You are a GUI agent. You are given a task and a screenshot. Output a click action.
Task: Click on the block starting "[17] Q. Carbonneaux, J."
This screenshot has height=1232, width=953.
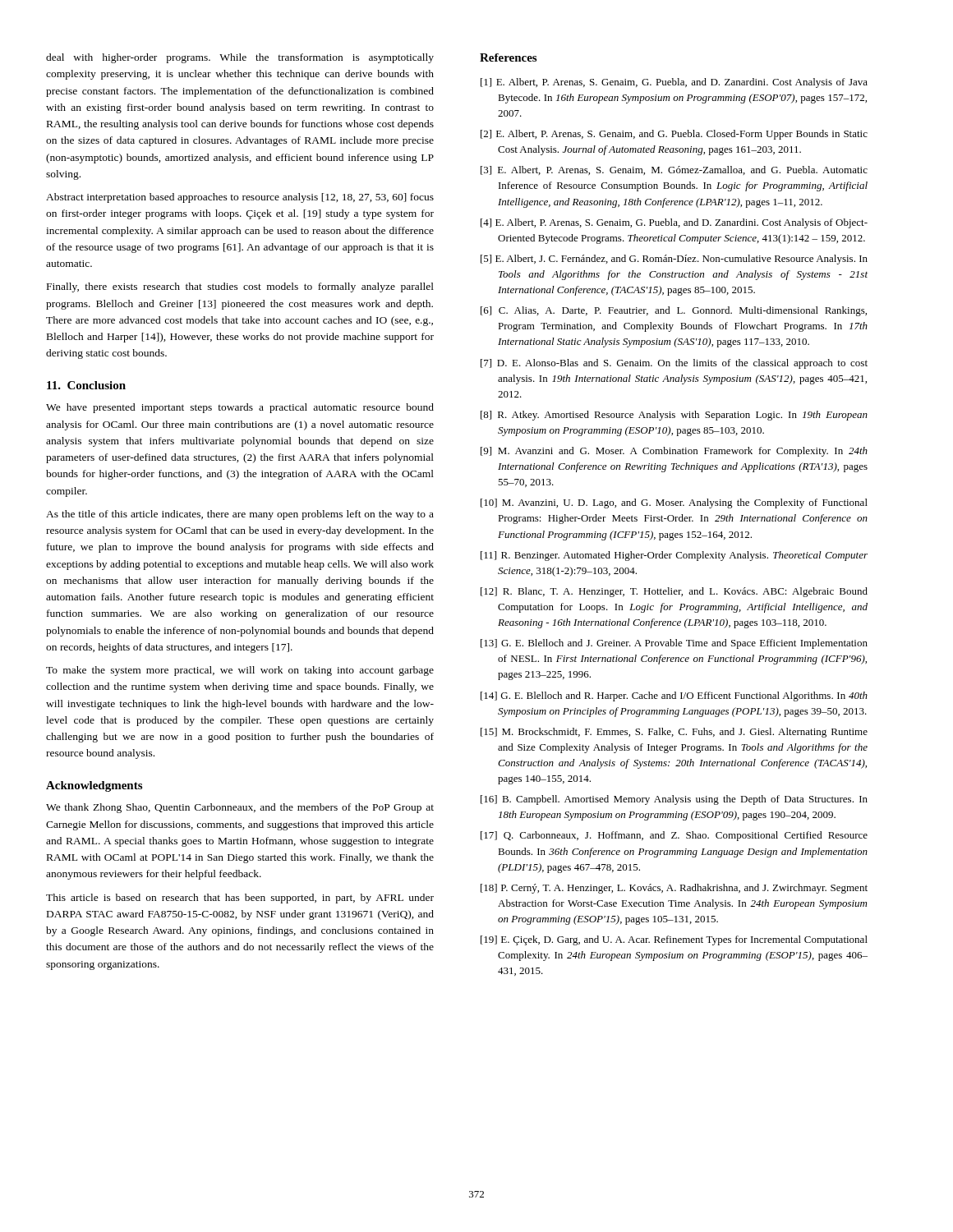click(x=674, y=851)
